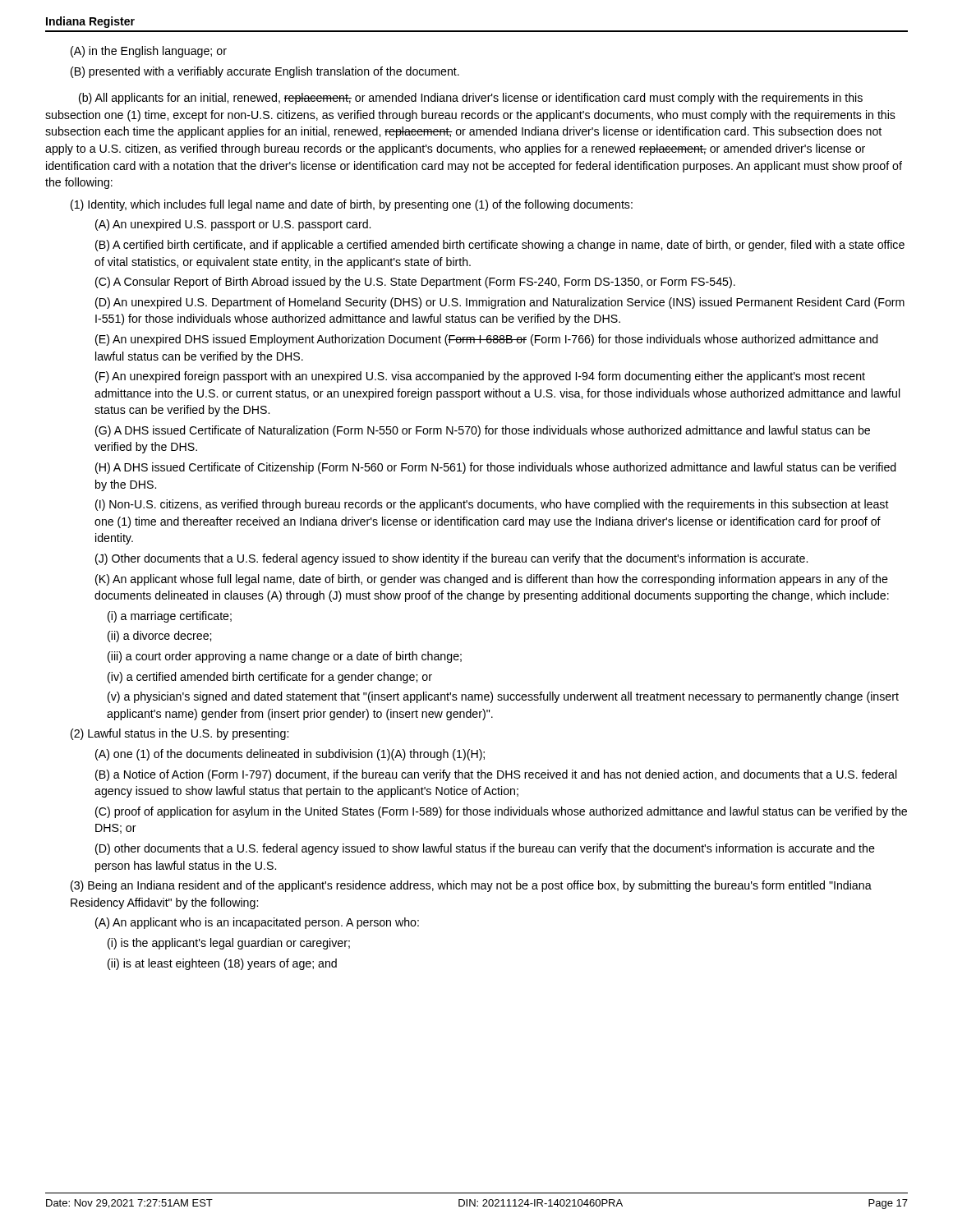This screenshot has width=953, height=1232.
Task: Find the block on this page that starts "(K) An applicant whose full legal name,"
Action: pyautogui.click(x=492, y=587)
